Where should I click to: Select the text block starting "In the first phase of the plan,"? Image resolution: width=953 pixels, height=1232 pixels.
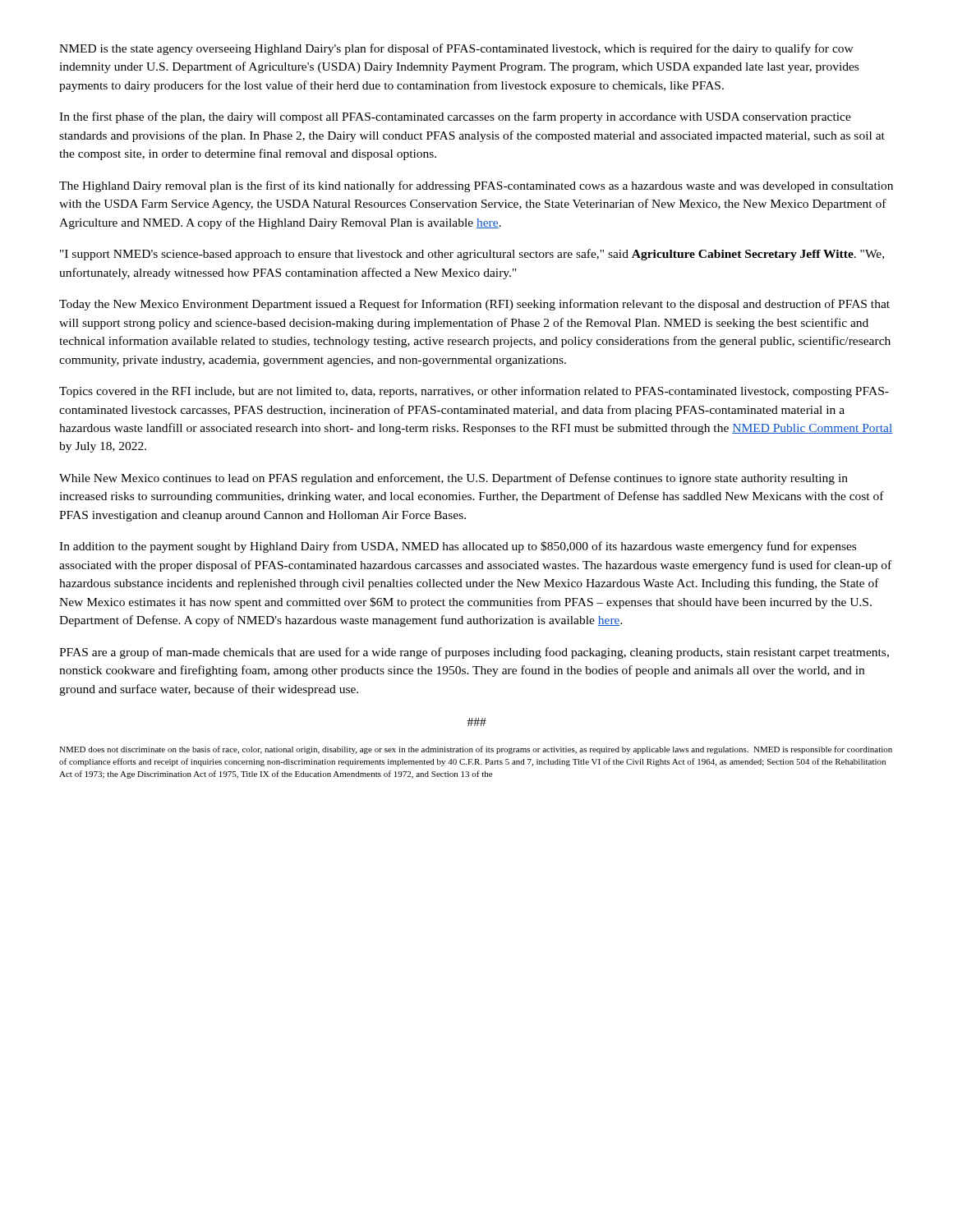472,135
